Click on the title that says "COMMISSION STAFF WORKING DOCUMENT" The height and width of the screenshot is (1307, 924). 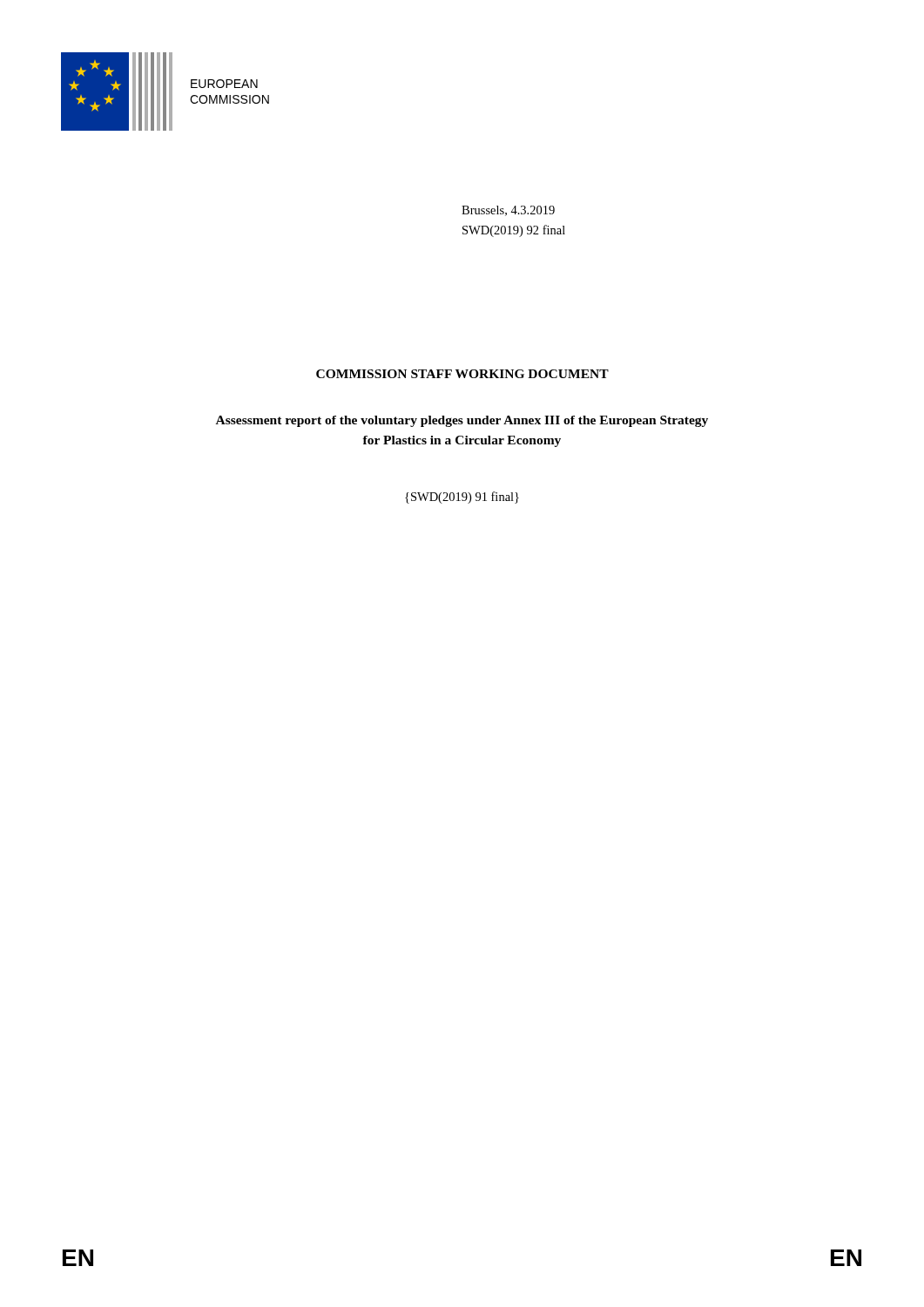462,373
